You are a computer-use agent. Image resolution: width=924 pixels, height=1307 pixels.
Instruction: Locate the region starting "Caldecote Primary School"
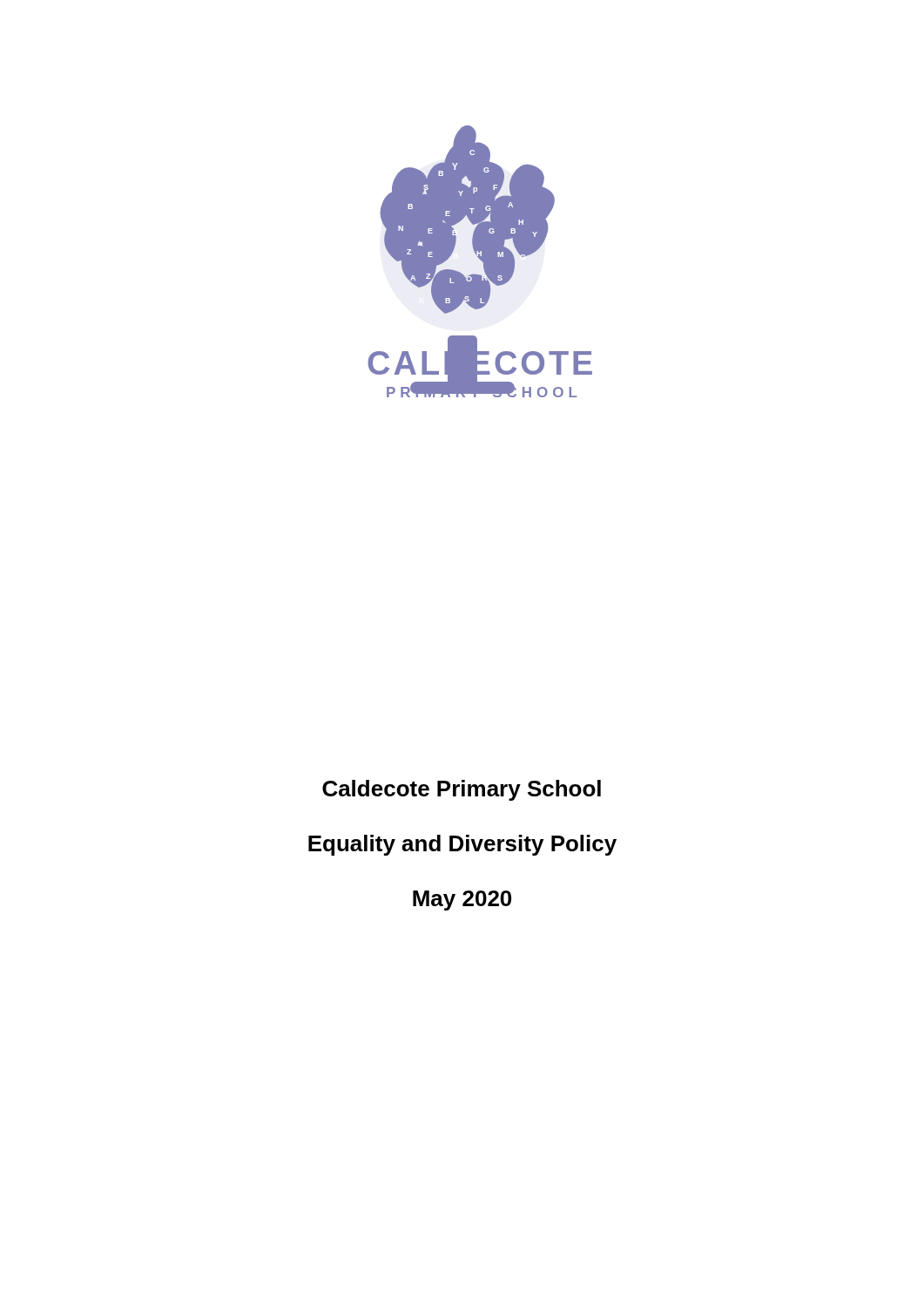pyautogui.click(x=462, y=789)
